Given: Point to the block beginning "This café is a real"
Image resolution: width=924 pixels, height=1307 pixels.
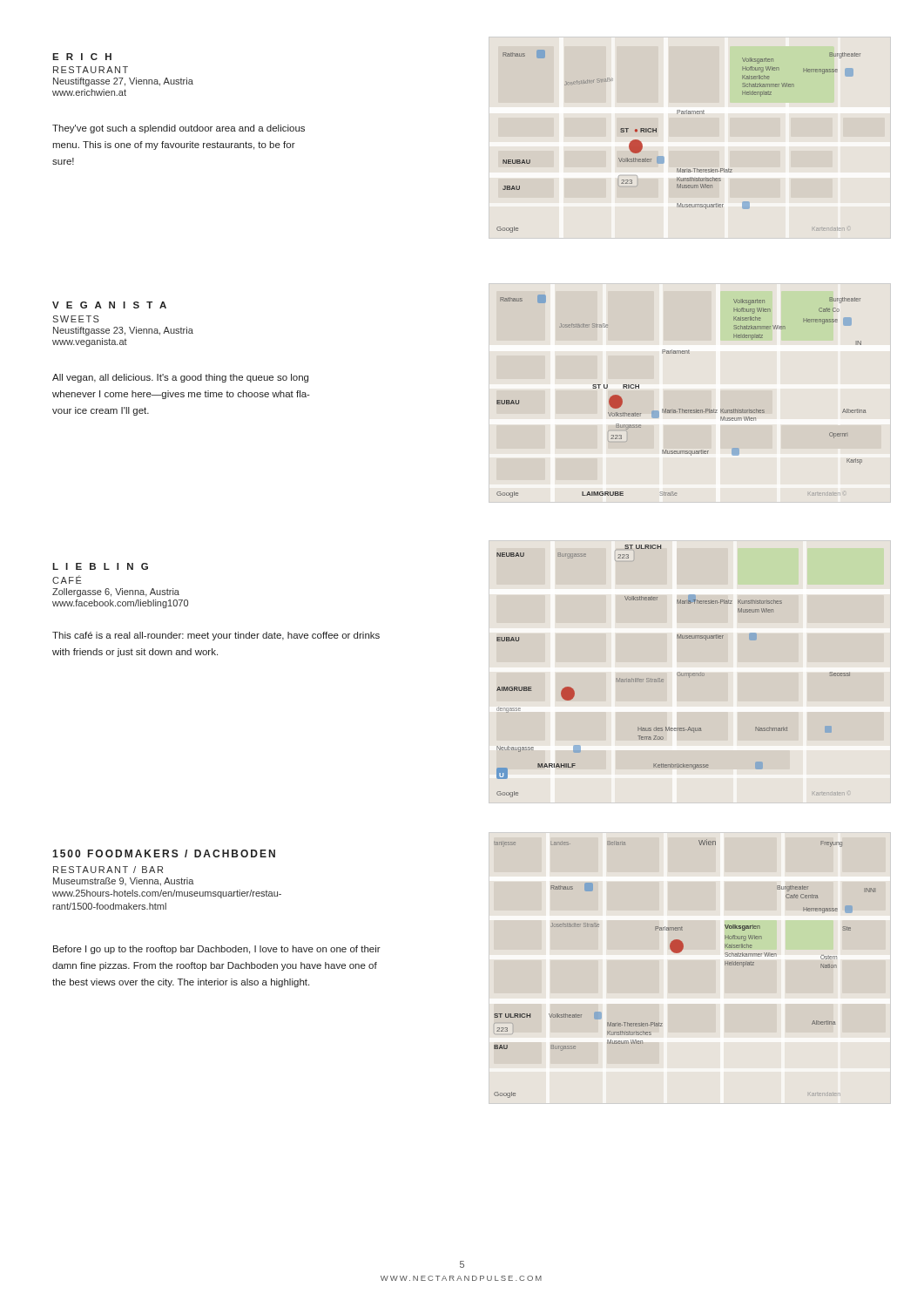Looking at the screenshot, I should click(222, 644).
